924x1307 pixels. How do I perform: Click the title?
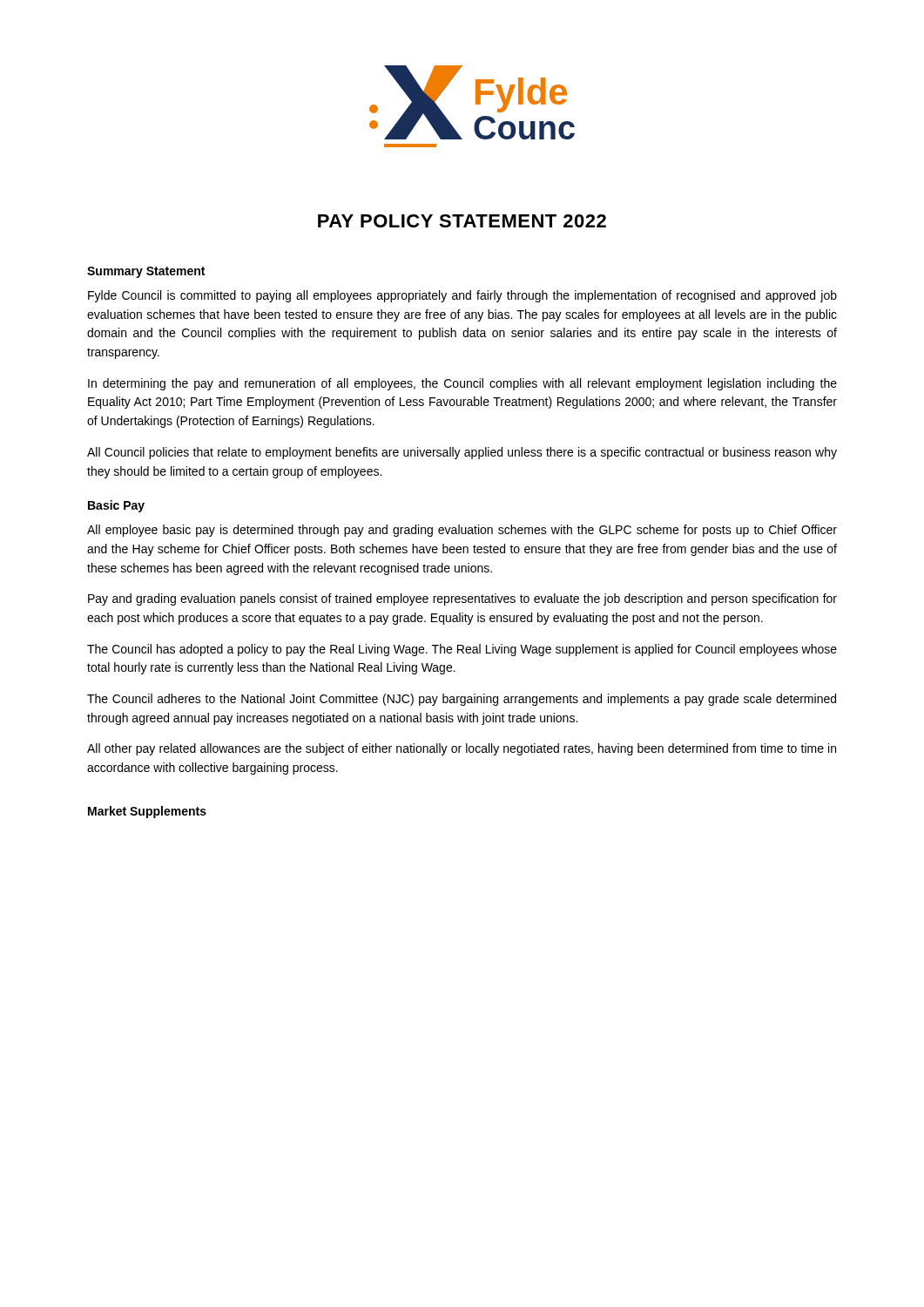[462, 221]
